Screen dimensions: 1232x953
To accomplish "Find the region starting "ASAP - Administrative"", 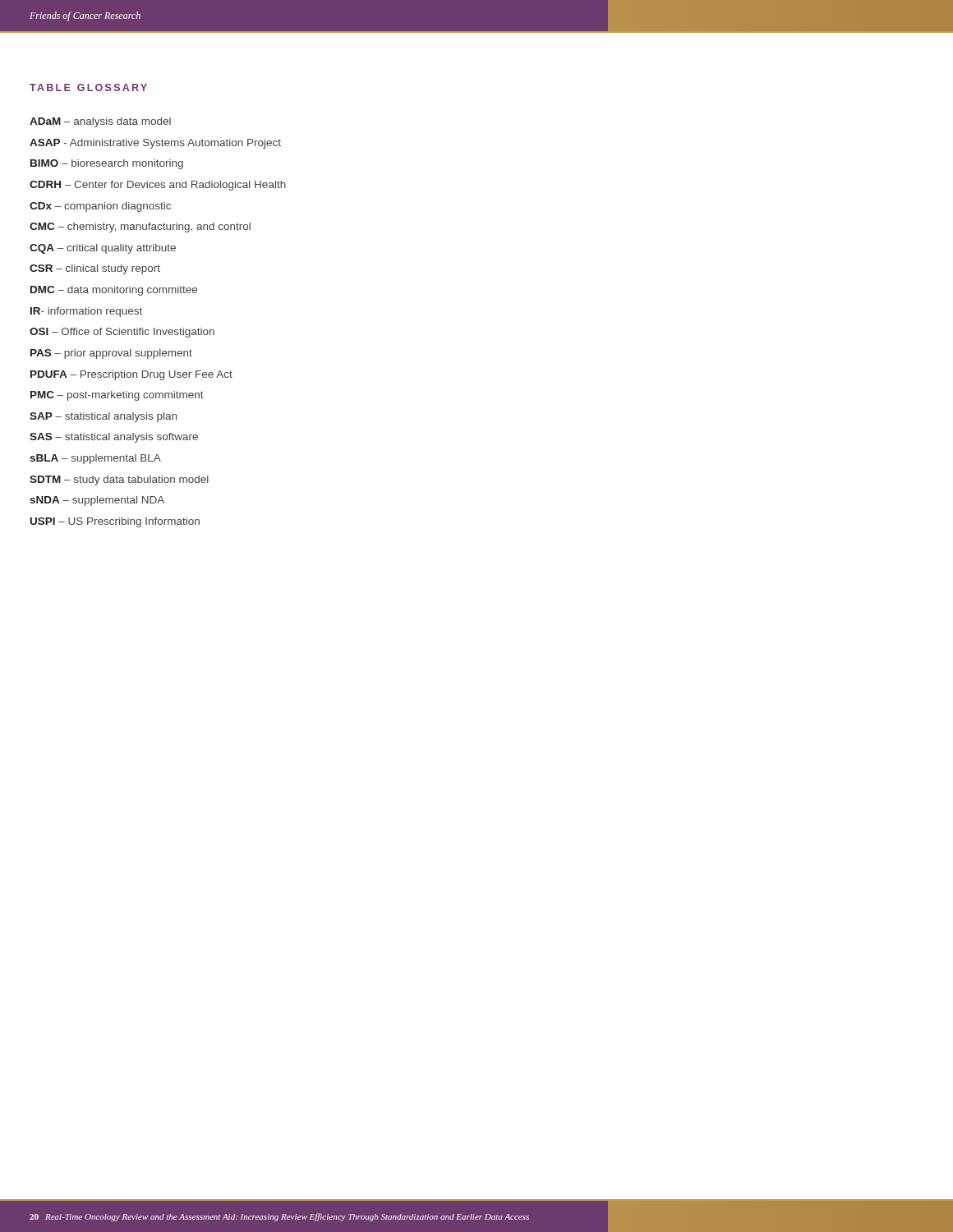I will point(155,142).
